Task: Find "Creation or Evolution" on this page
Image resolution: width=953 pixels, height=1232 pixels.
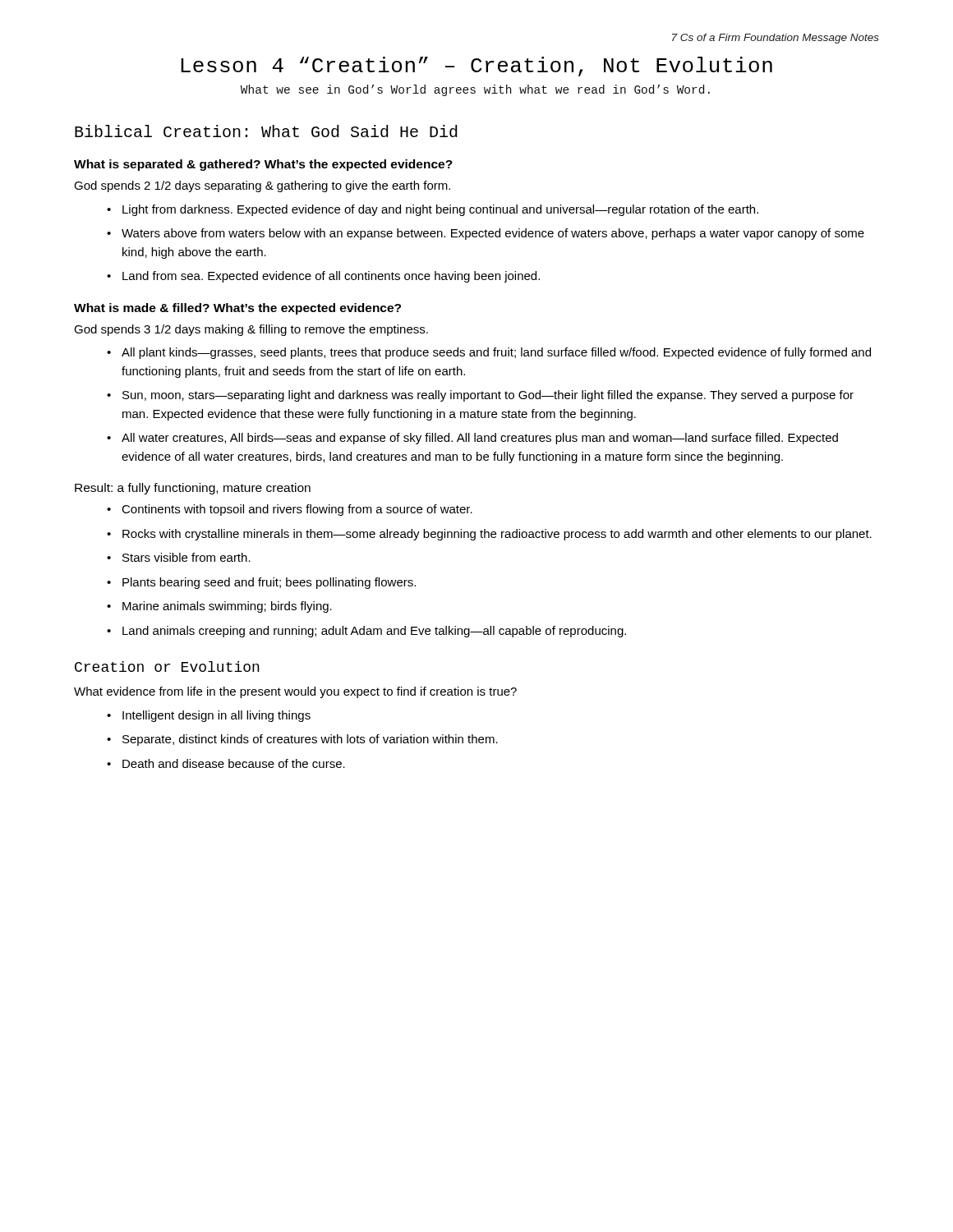Action: pos(167,668)
